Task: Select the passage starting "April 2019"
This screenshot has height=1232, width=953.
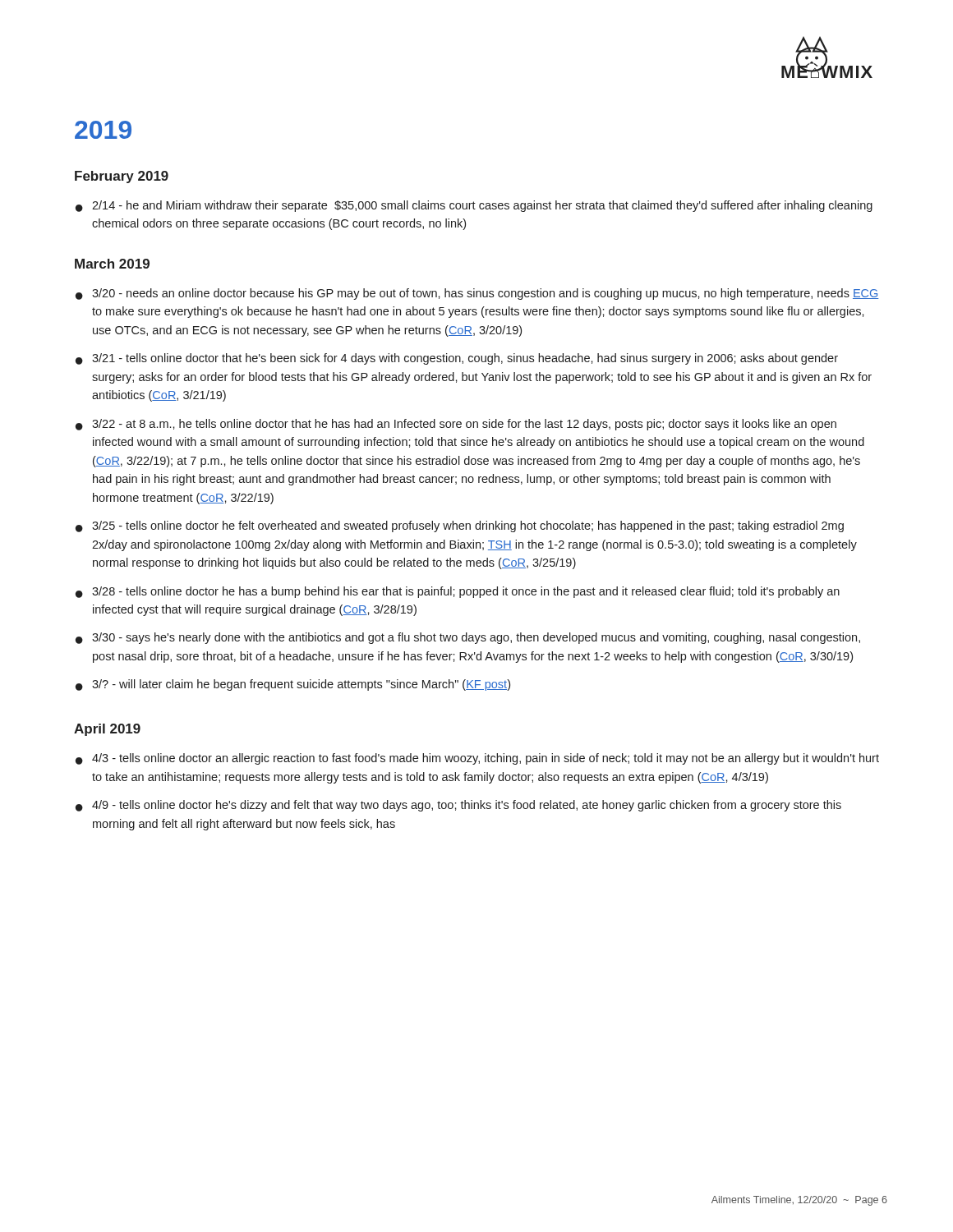Action: point(107,729)
